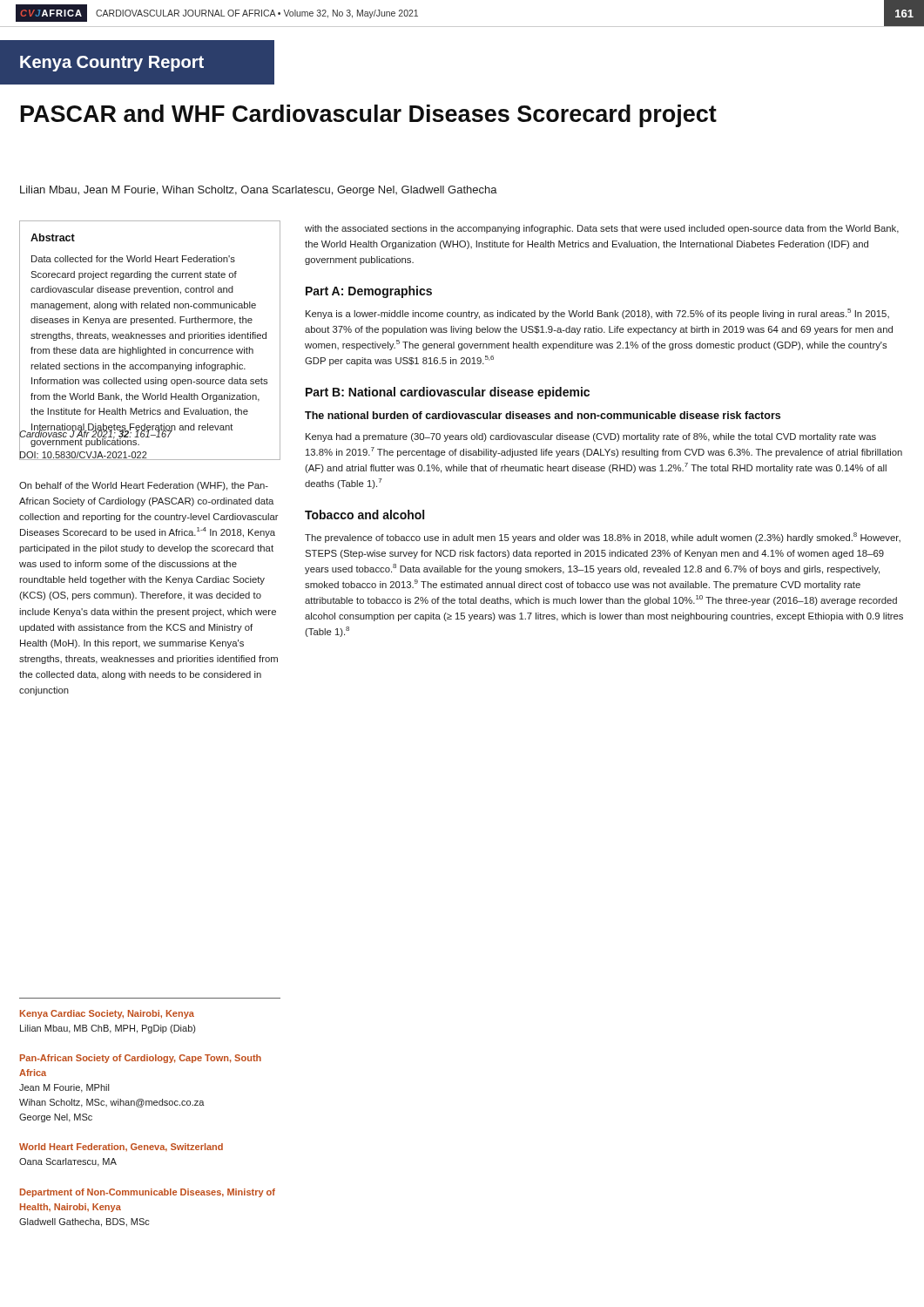Image resolution: width=924 pixels, height=1307 pixels.
Task: Navigate to the element starting "The national burden of cardiovascular diseases and non-communicable"
Action: [x=543, y=416]
